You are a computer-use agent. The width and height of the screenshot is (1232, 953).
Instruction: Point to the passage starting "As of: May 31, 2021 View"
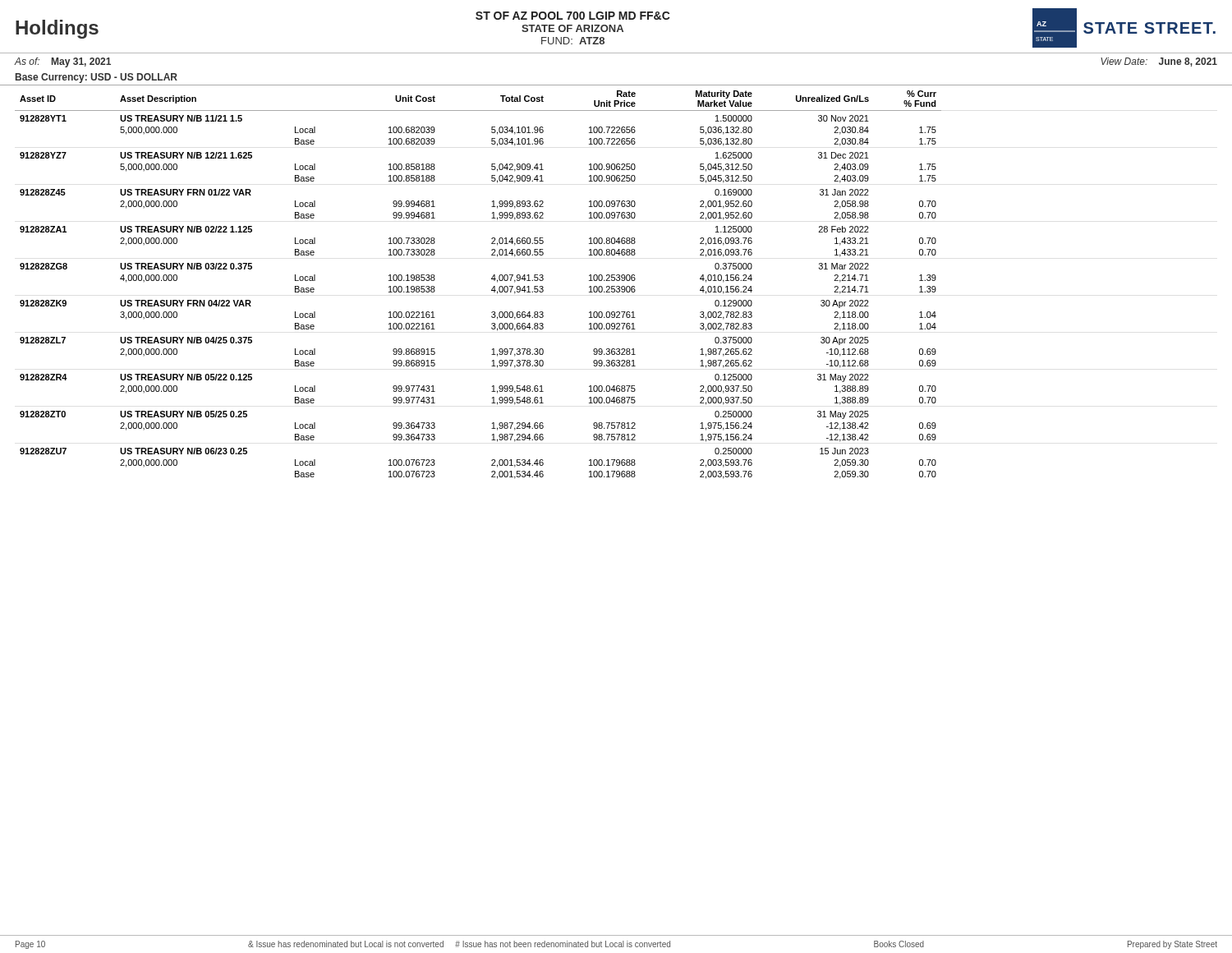pos(616,62)
